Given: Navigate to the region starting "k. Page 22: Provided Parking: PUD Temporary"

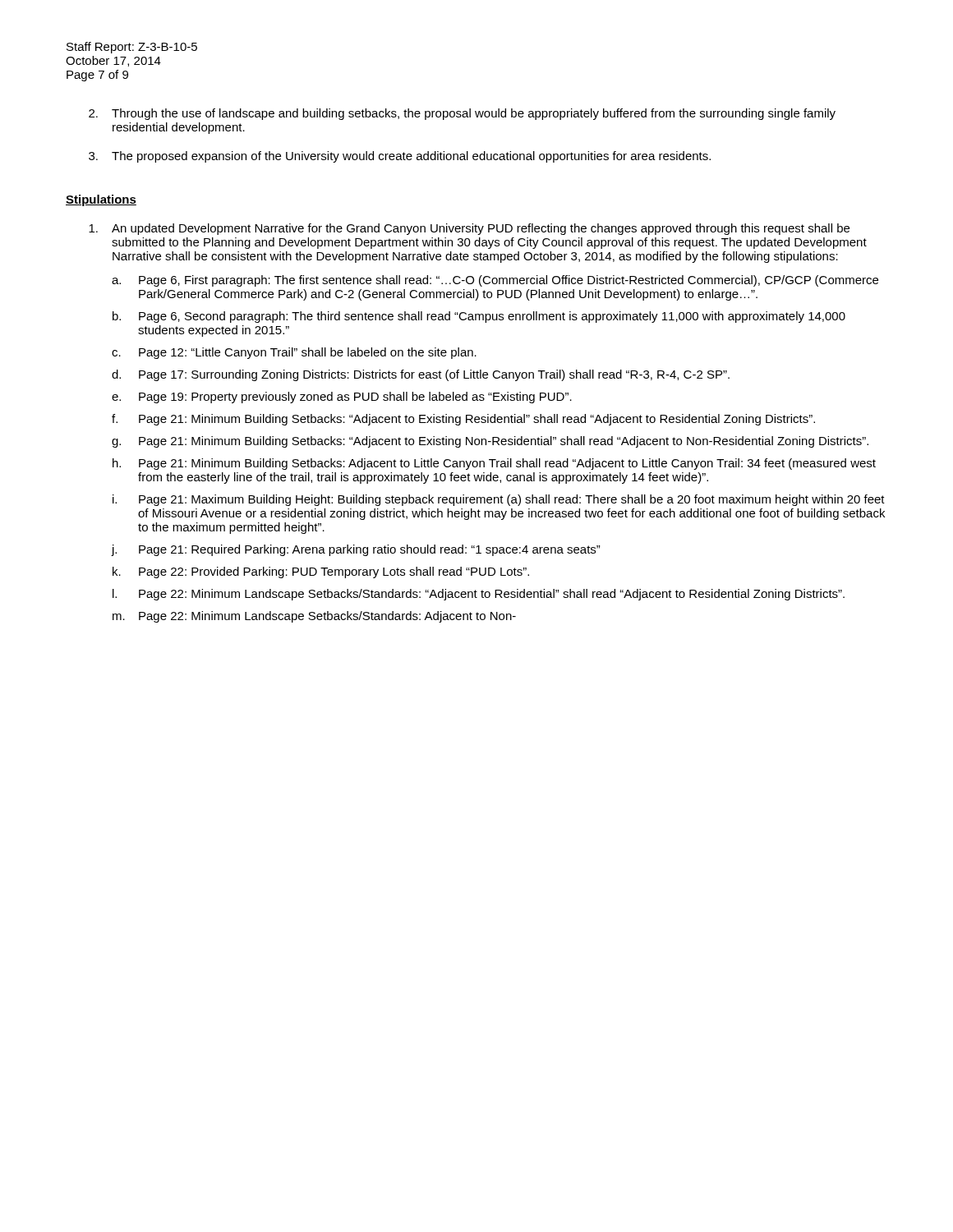Looking at the screenshot, I should click(x=499, y=571).
